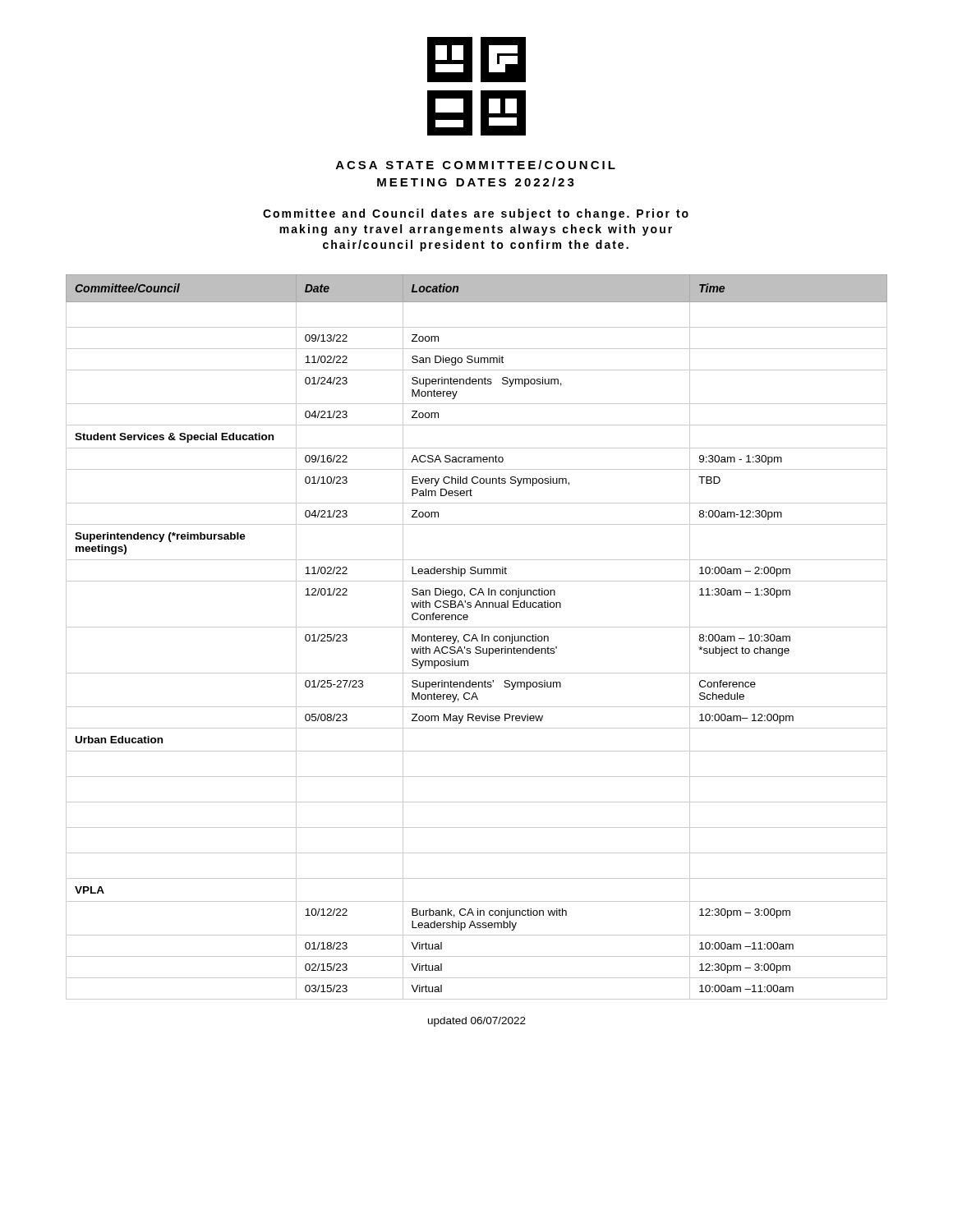The image size is (953, 1232).
Task: Find a table
Action: coord(476,637)
